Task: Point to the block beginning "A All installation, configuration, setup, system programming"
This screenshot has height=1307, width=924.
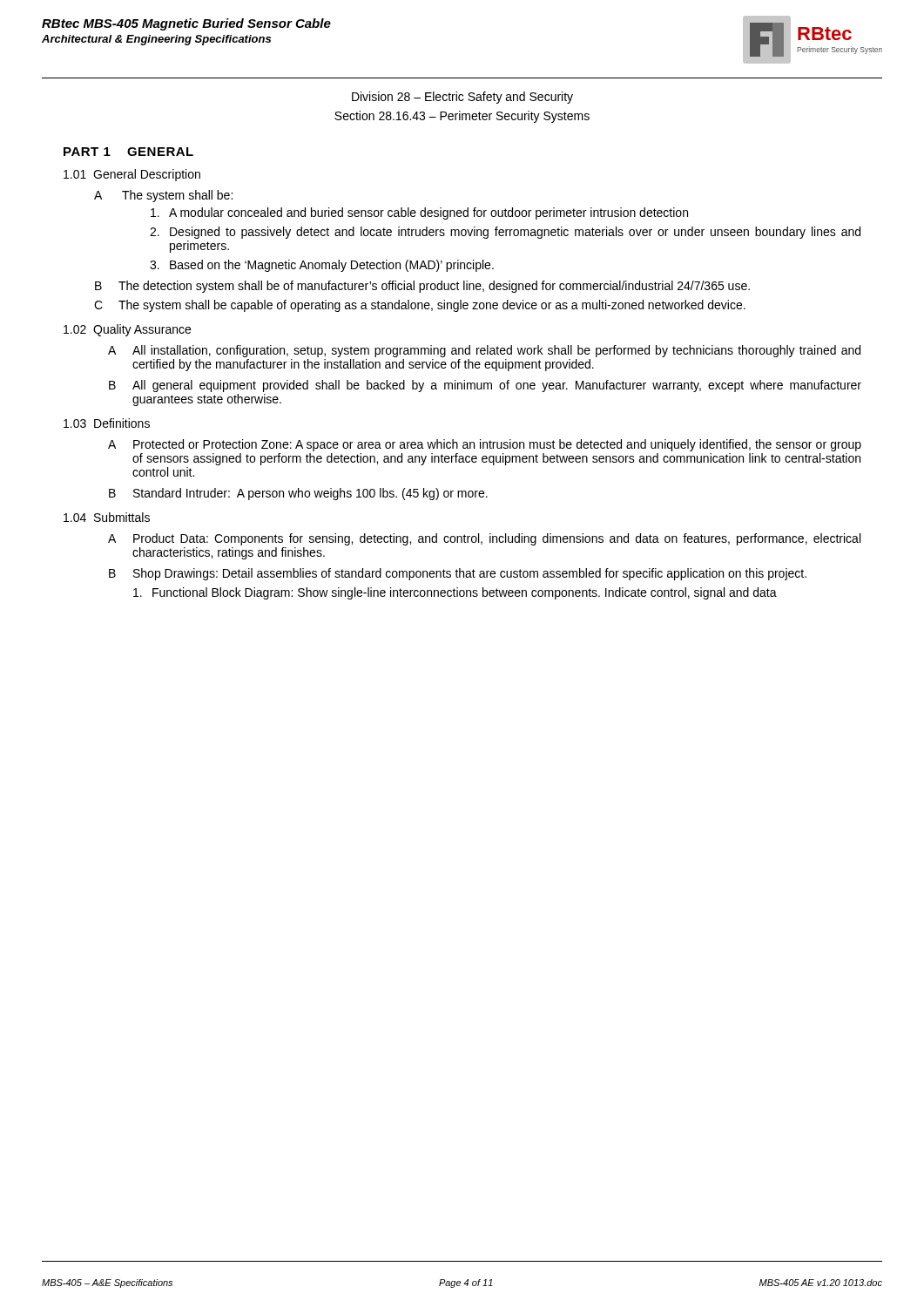Action: tap(485, 357)
